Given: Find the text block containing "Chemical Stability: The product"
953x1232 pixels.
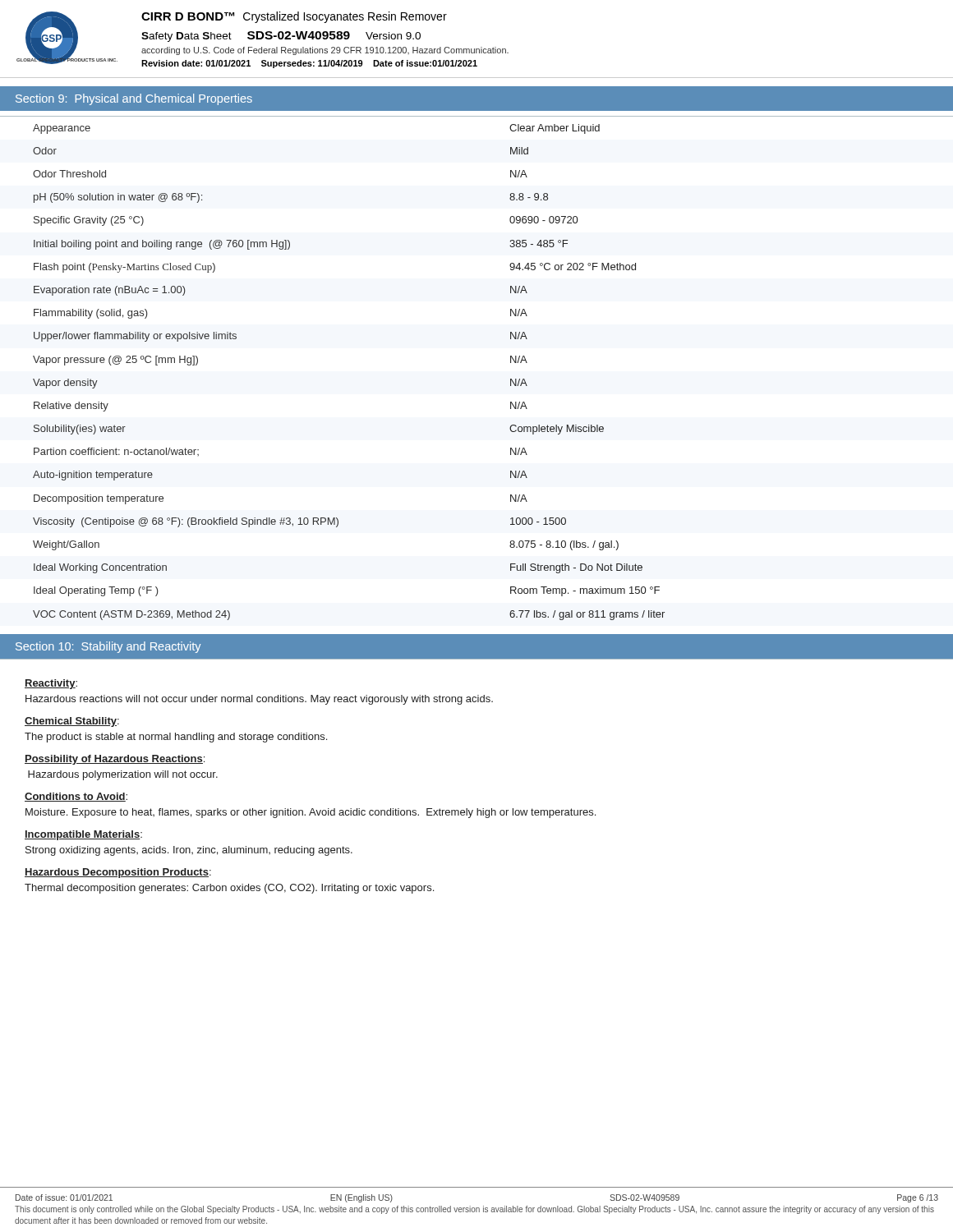Looking at the screenshot, I should tap(72, 722).
